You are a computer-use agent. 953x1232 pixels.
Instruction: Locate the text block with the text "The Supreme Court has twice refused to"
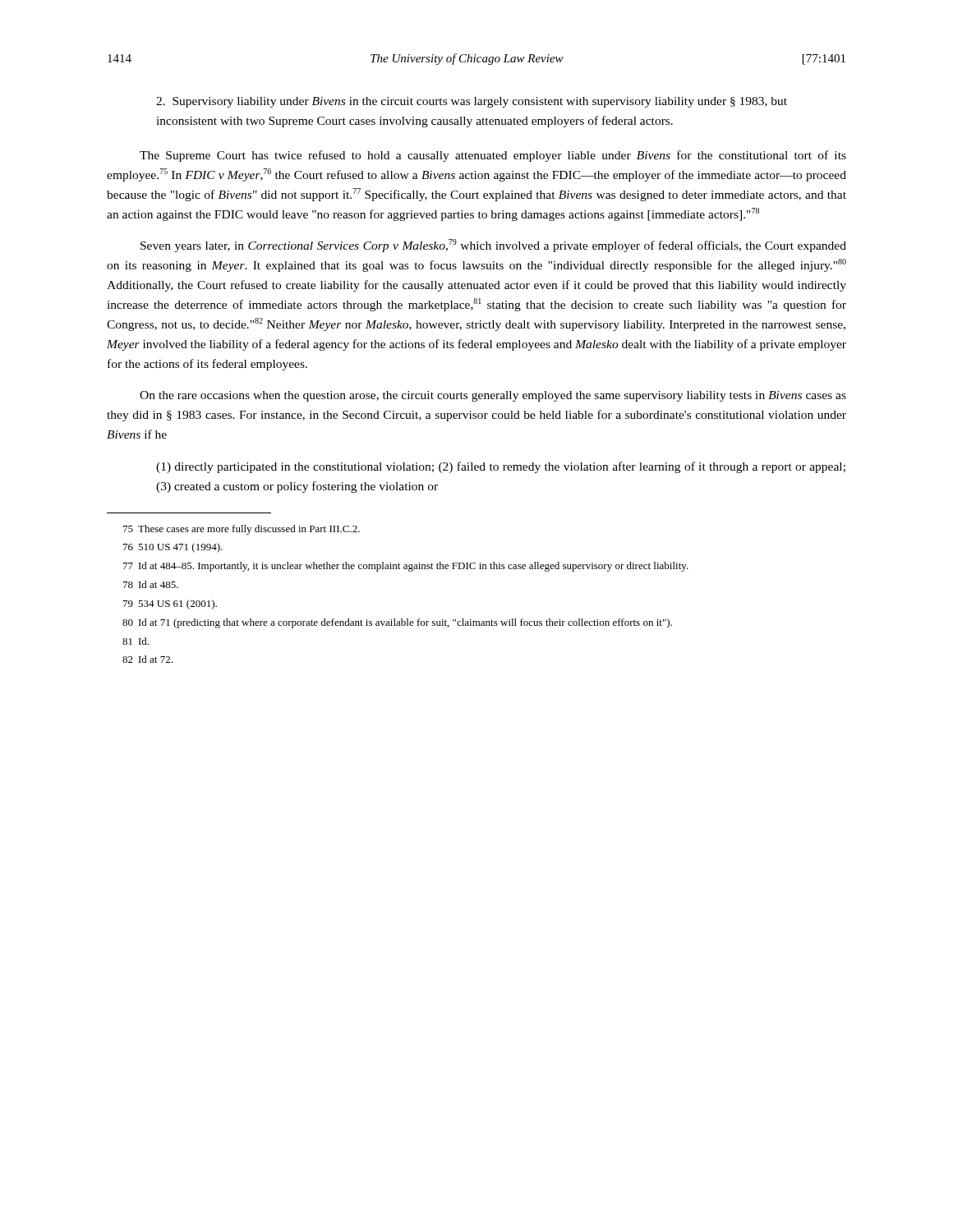pos(476,185)
